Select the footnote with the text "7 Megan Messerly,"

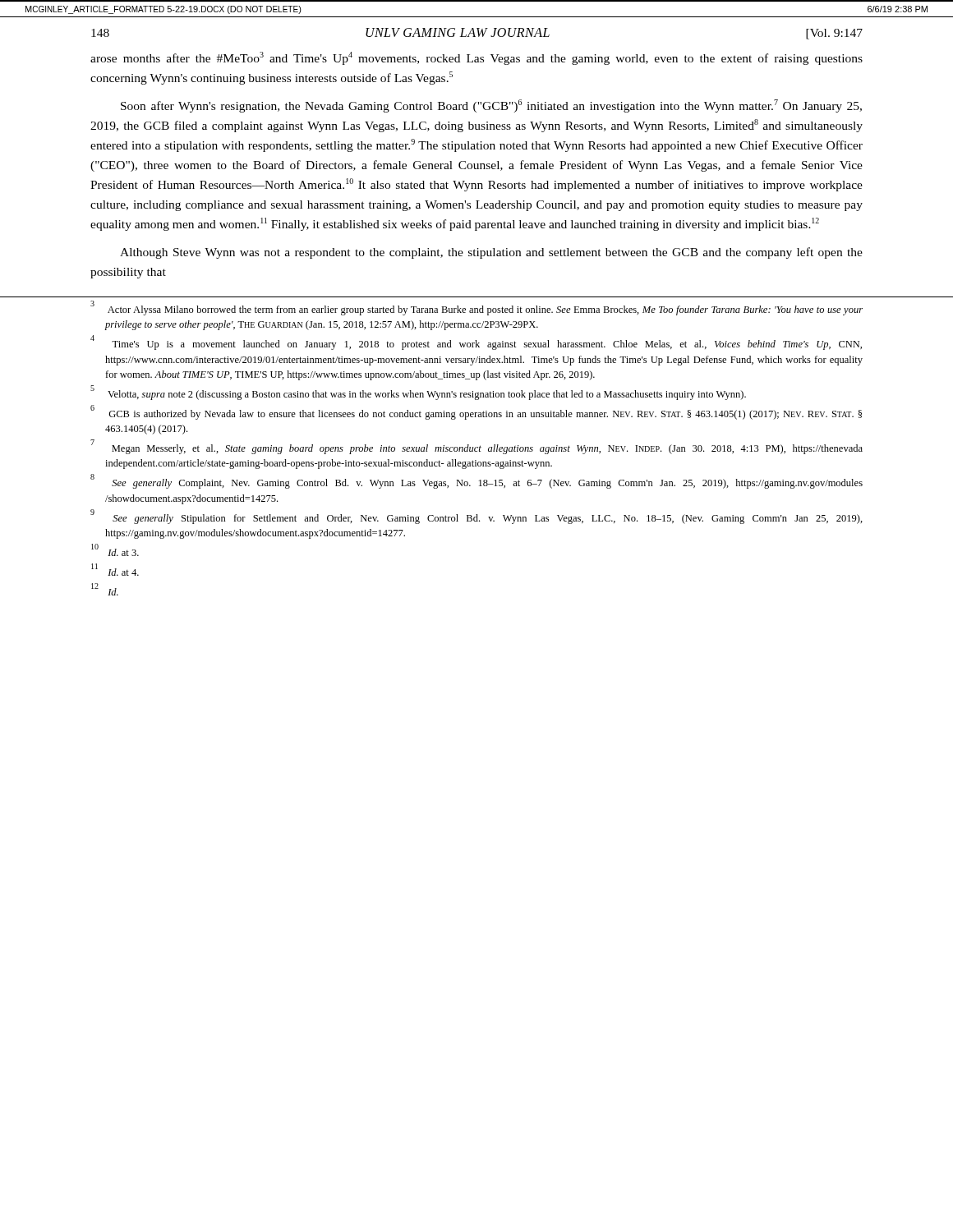pyautogui.click(x=476, y=456)
